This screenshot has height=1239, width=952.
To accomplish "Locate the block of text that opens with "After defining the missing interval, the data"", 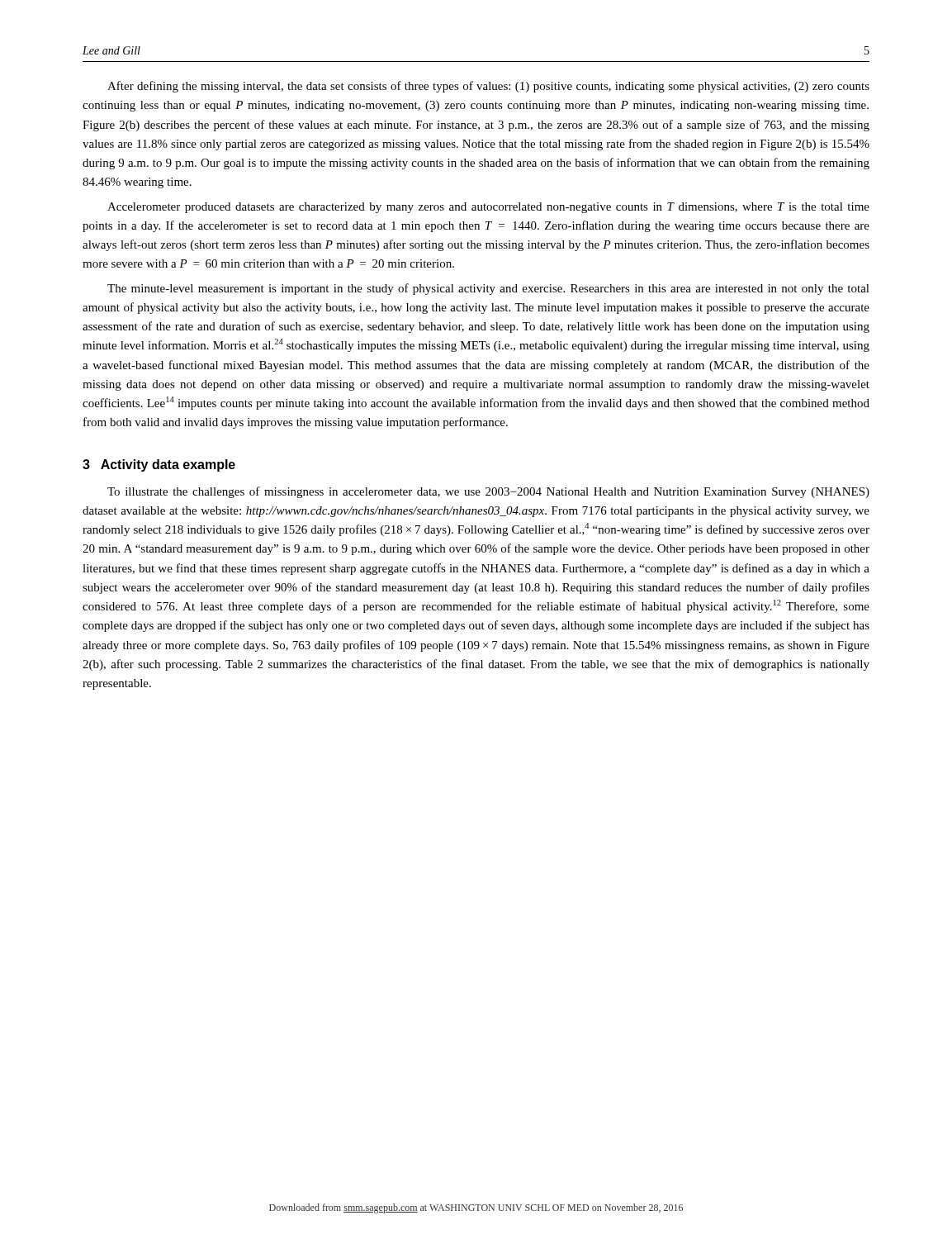I will tap(476, 134).
